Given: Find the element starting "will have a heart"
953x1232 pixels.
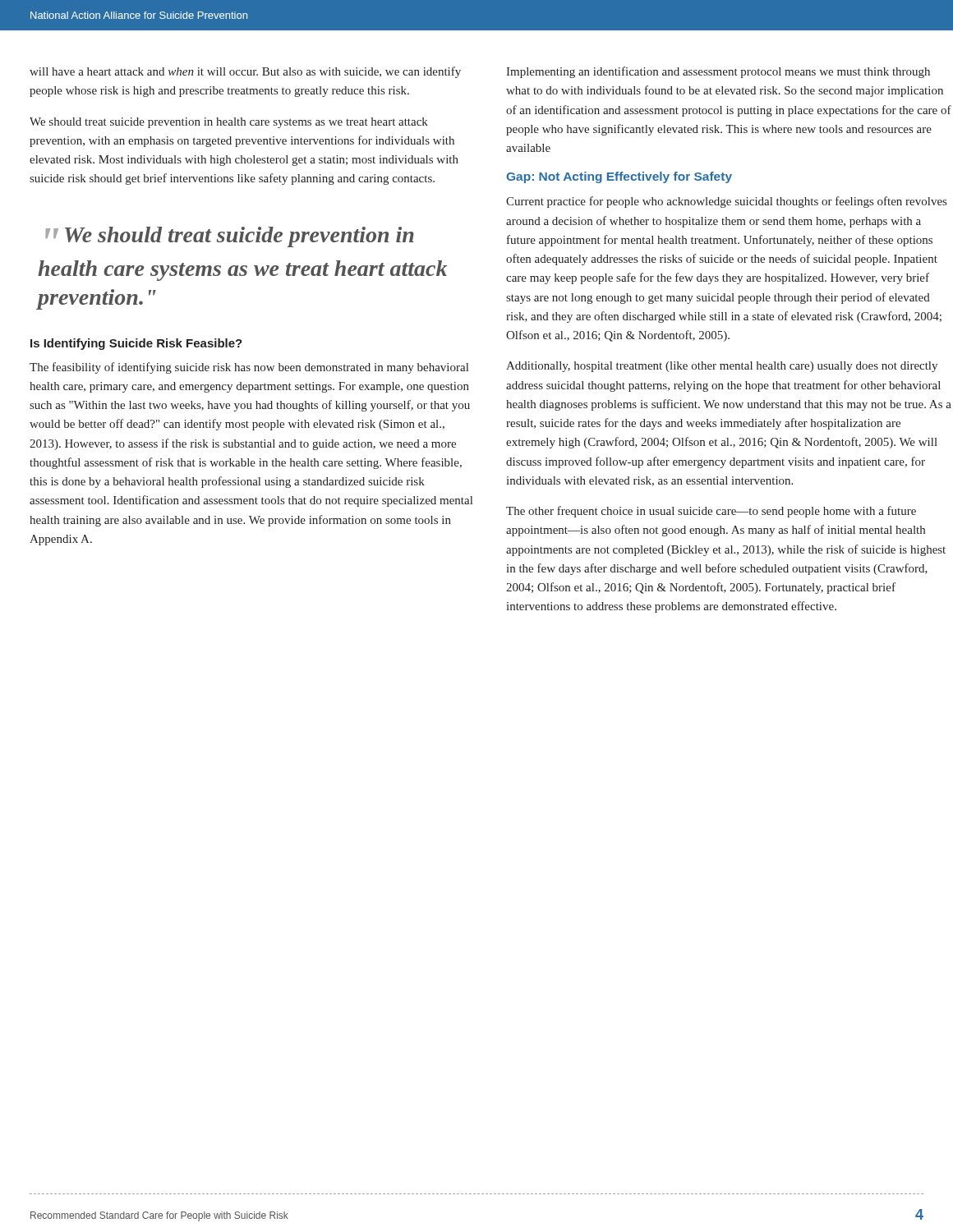Looking at the screenshot, I should [x=253, y=125].
